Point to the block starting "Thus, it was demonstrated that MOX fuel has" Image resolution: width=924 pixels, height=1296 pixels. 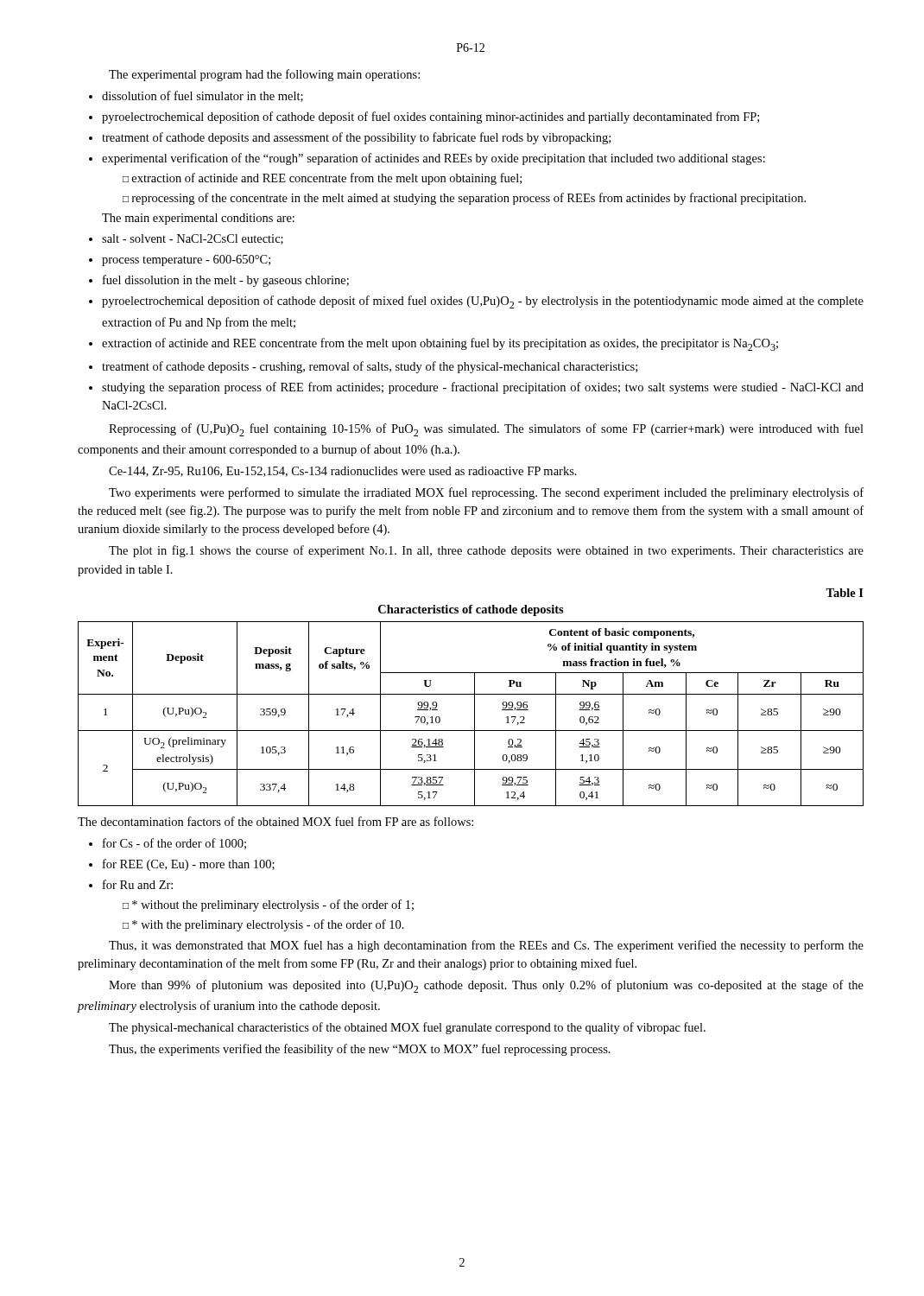tap(471, 954)
